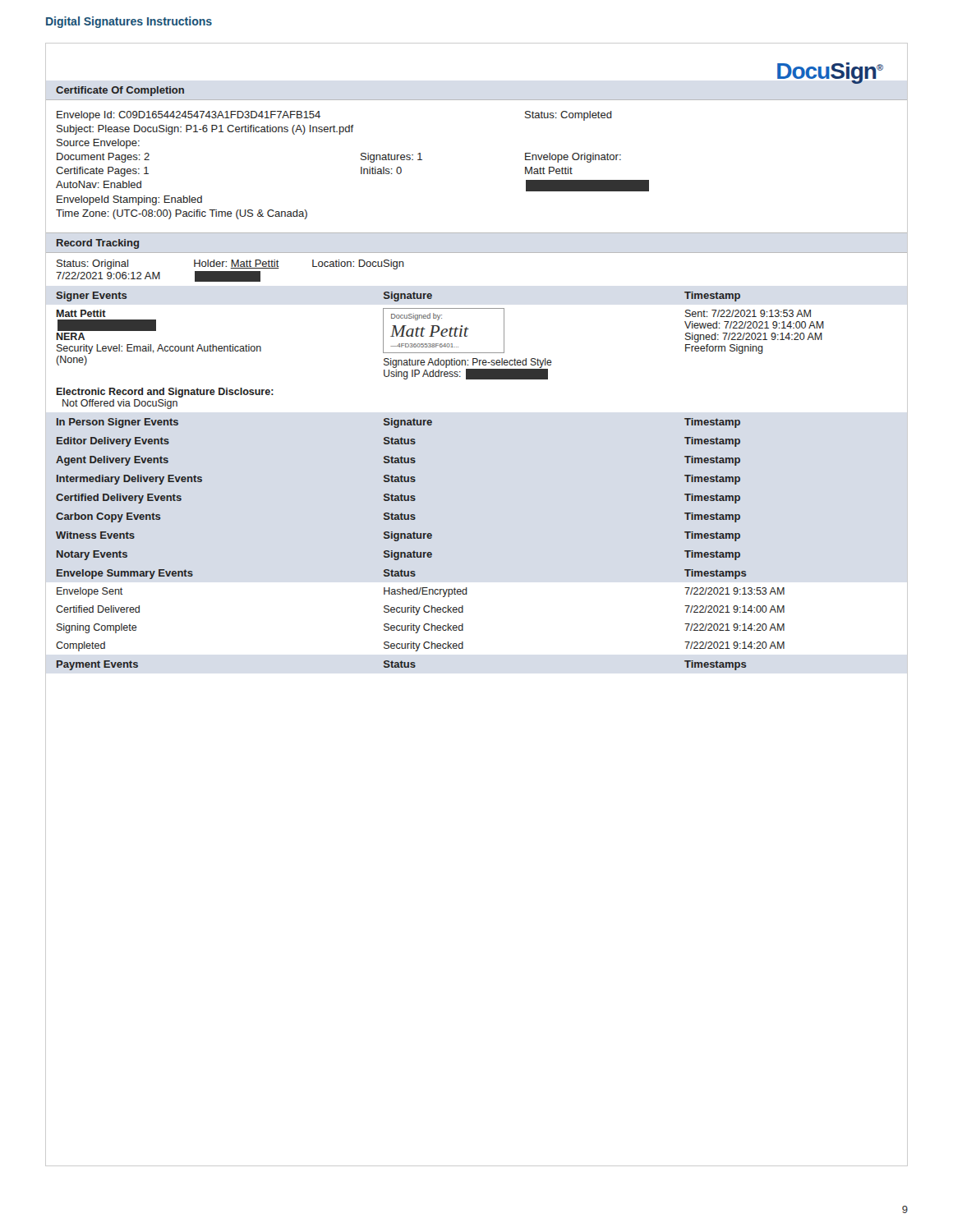Image resolution: width=953 pixels, height=1232 pixels.
Task: Click on the table containing "Carbon Copy Events"
Action: click(476, 516)
